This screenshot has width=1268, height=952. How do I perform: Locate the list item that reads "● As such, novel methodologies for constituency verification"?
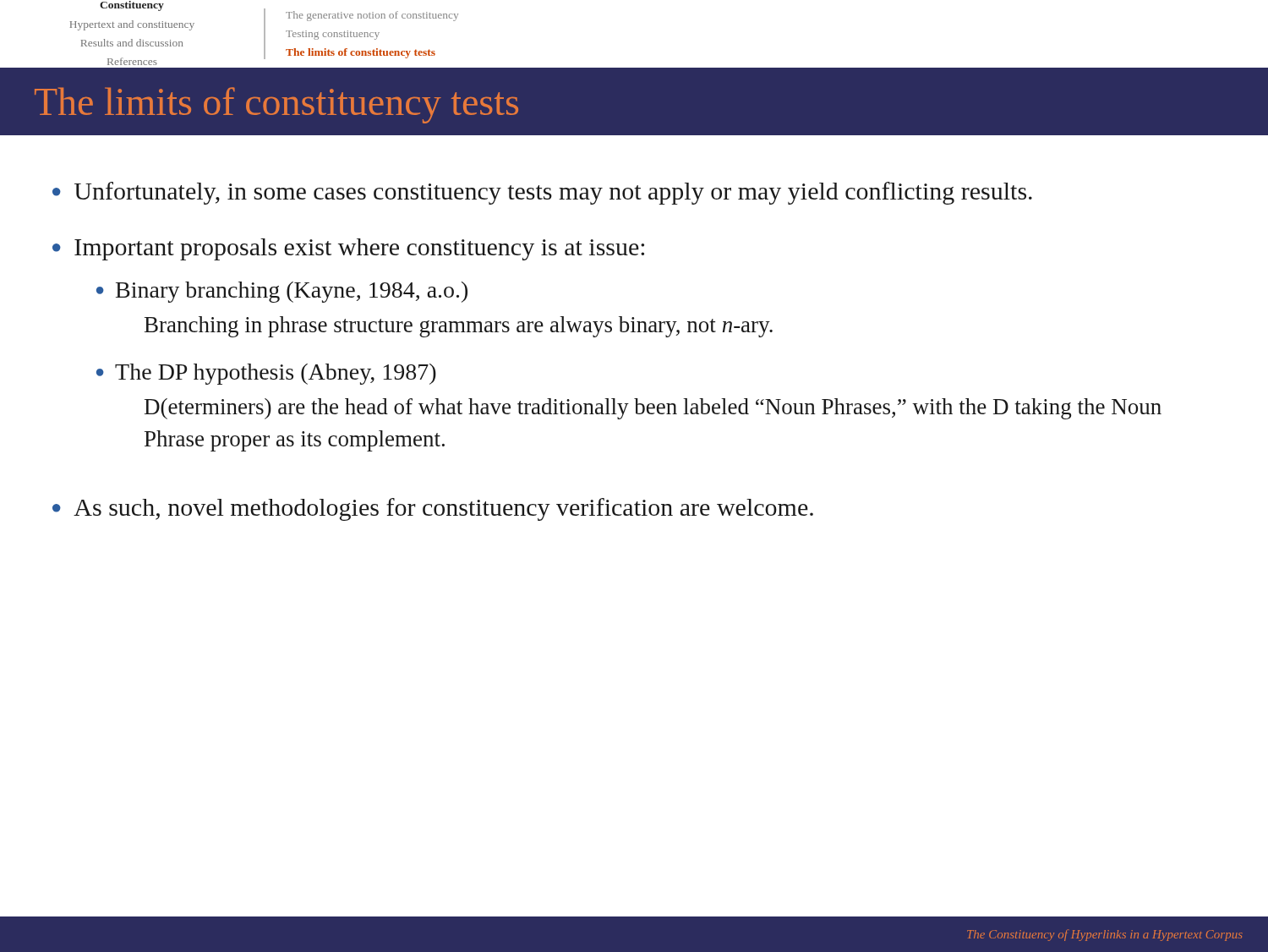(433, 507)
